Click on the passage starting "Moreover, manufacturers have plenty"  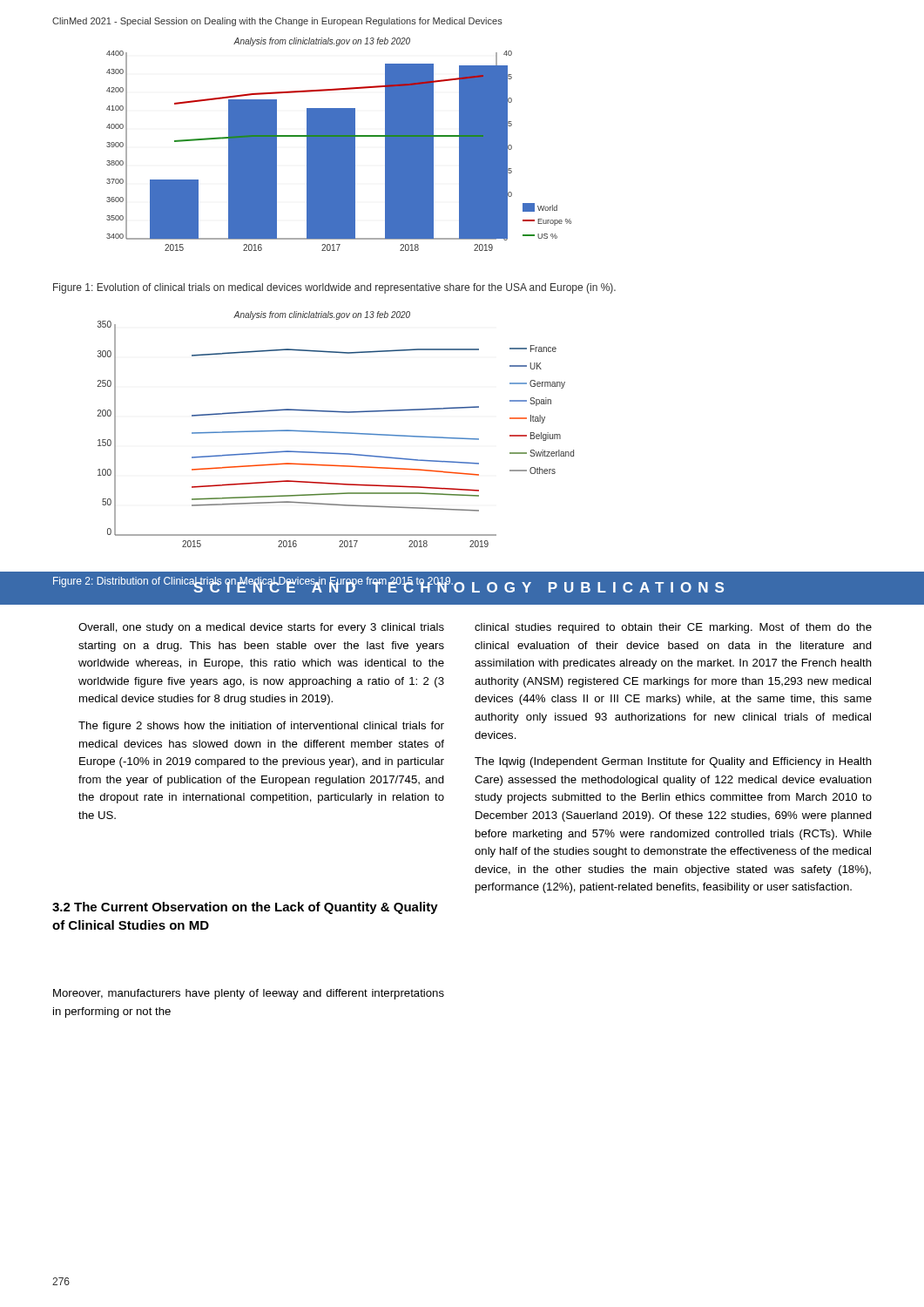(248, 1003)
